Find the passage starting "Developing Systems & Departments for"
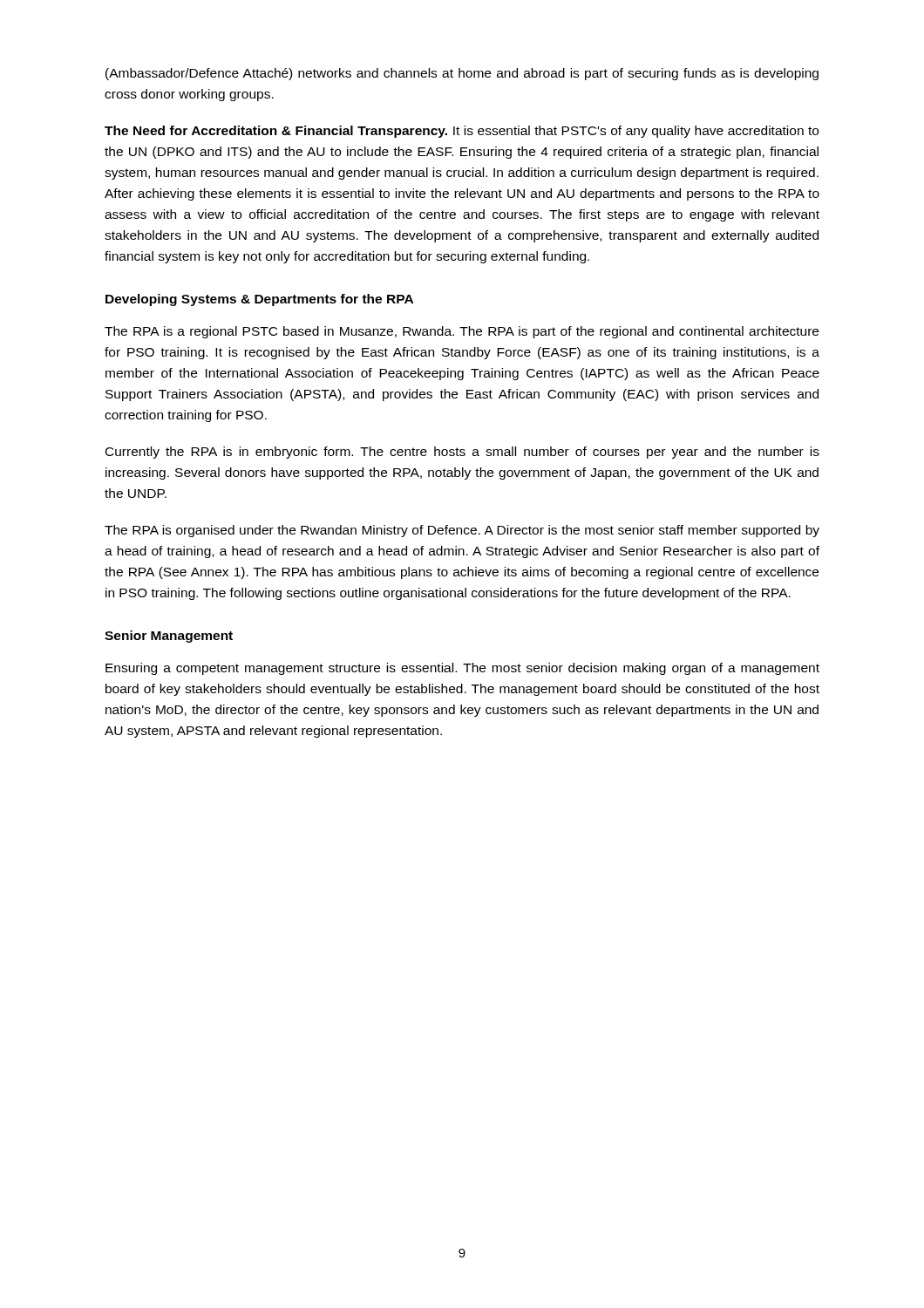This screenshot has width=924, height=1308. pos(259,299)
